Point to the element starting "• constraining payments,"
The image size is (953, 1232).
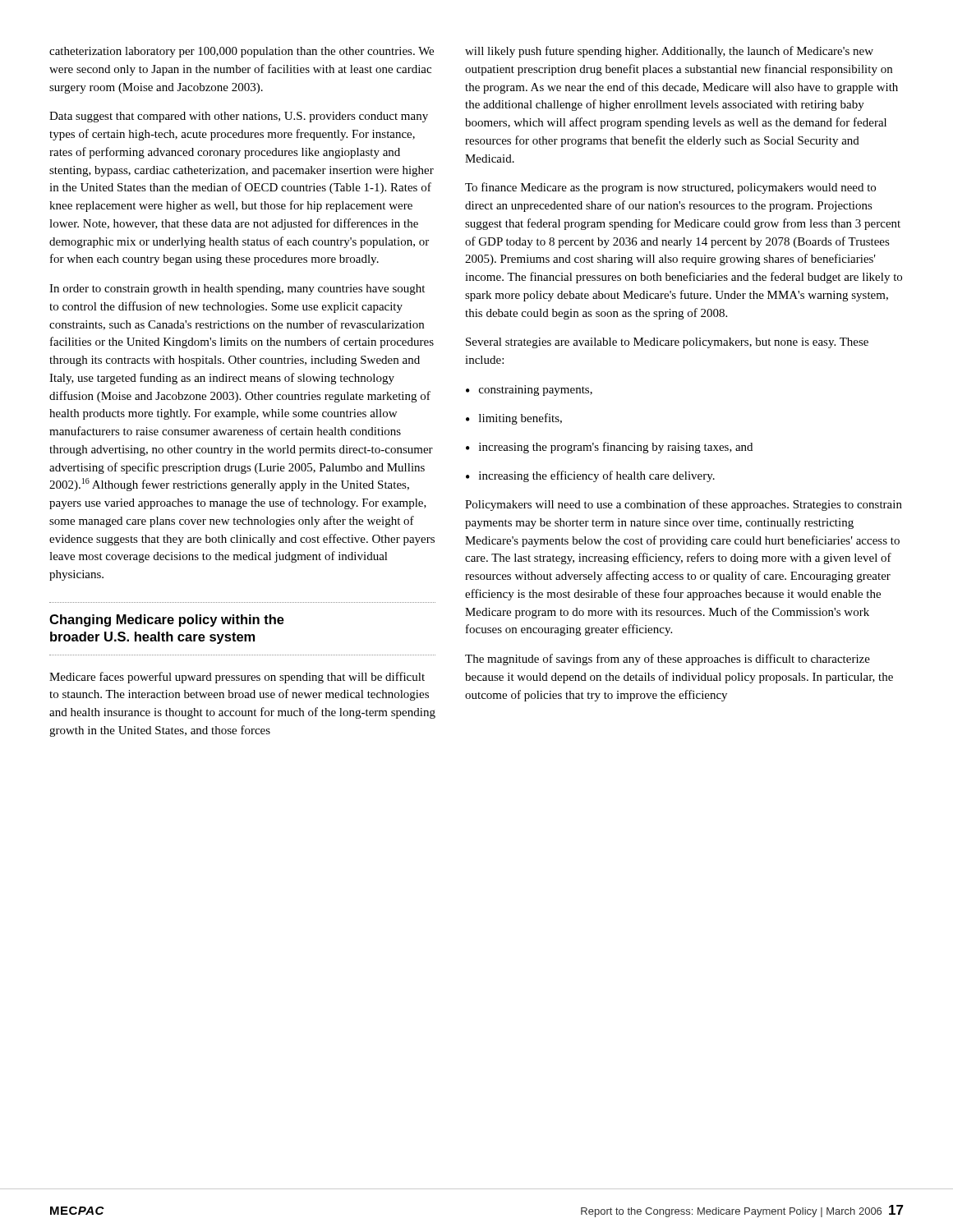pos(529,391)
